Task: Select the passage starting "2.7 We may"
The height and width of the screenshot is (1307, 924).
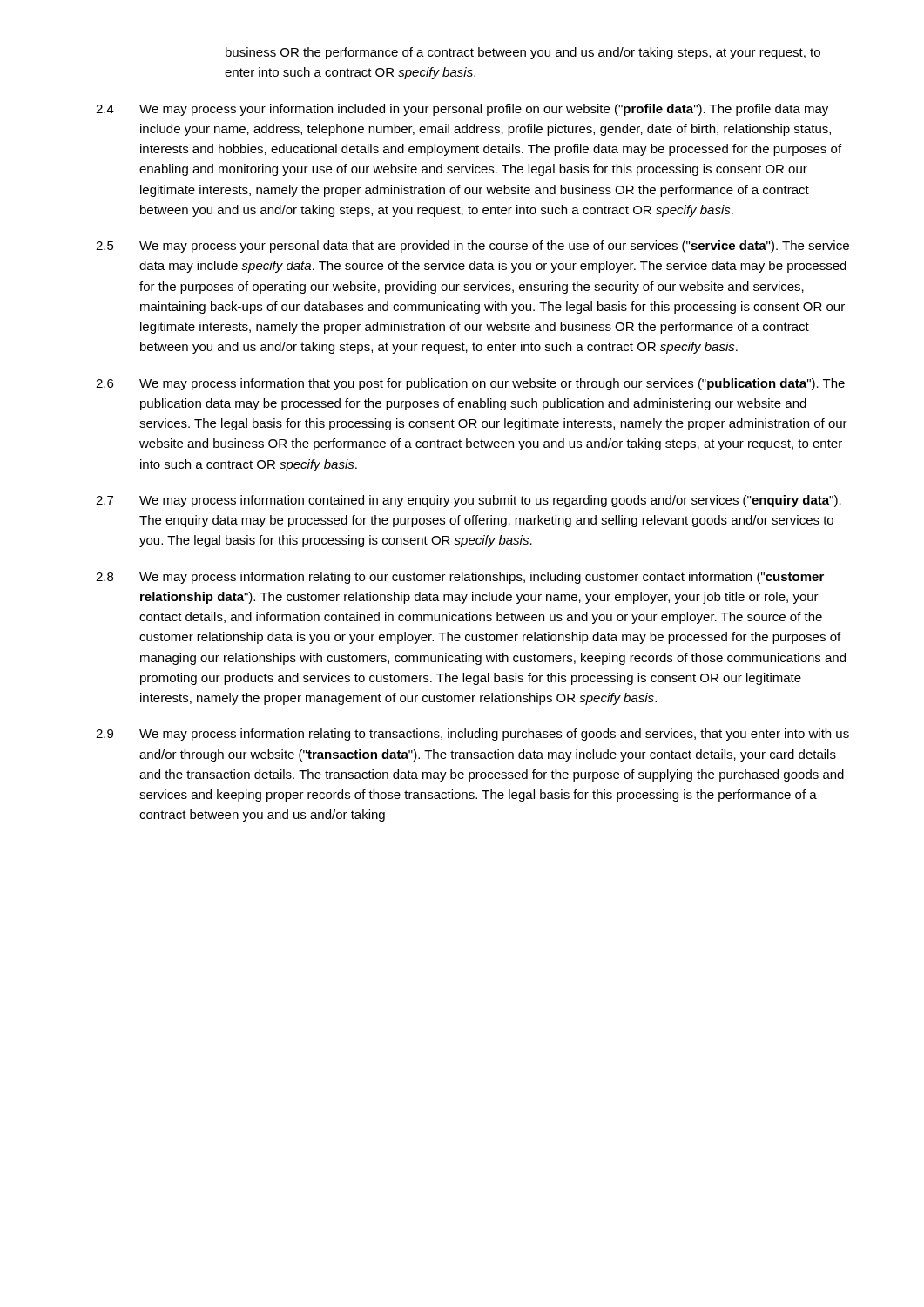Action: coord(473,520)
